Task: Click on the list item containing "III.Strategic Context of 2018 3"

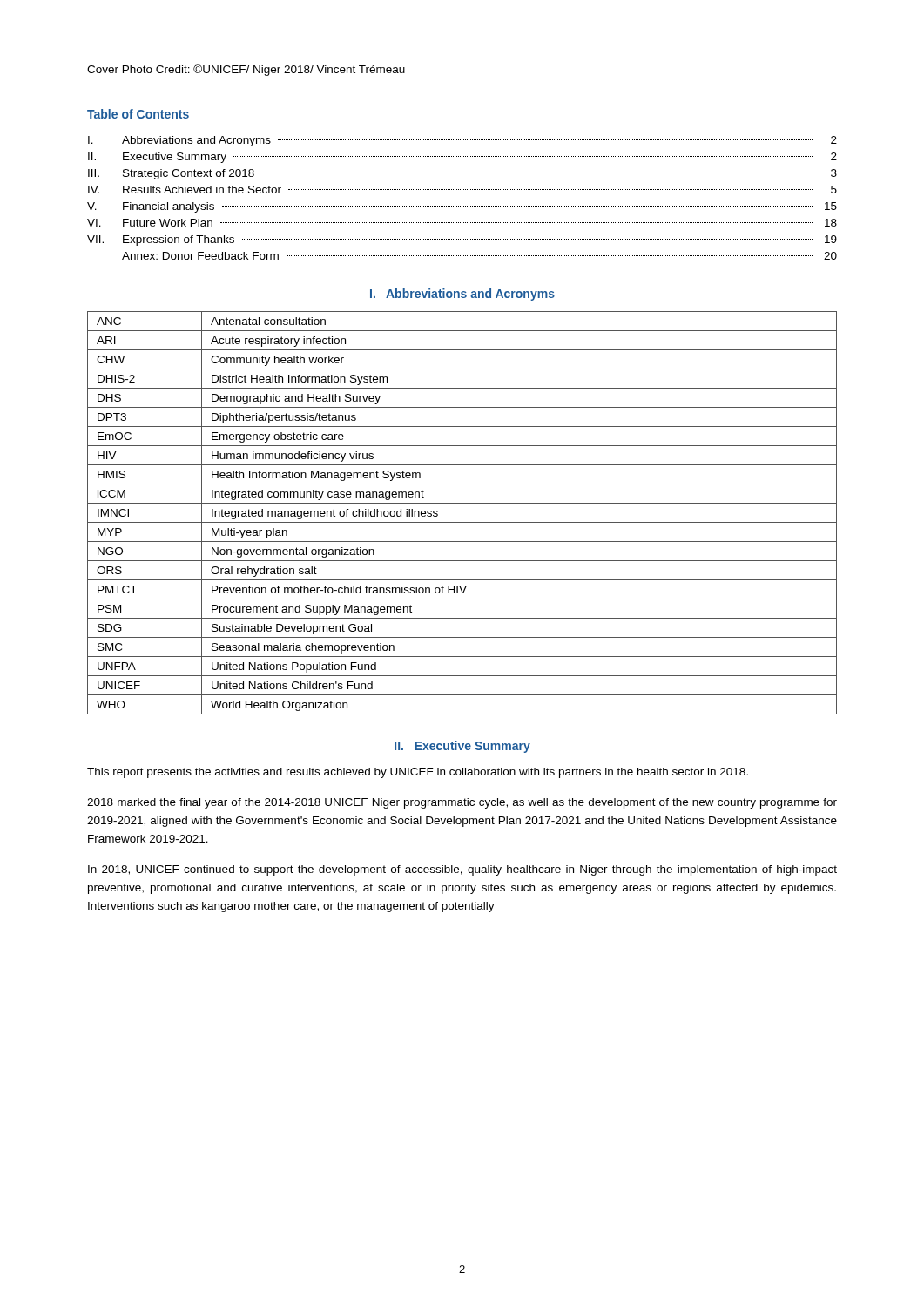Action: click(462, 173)
